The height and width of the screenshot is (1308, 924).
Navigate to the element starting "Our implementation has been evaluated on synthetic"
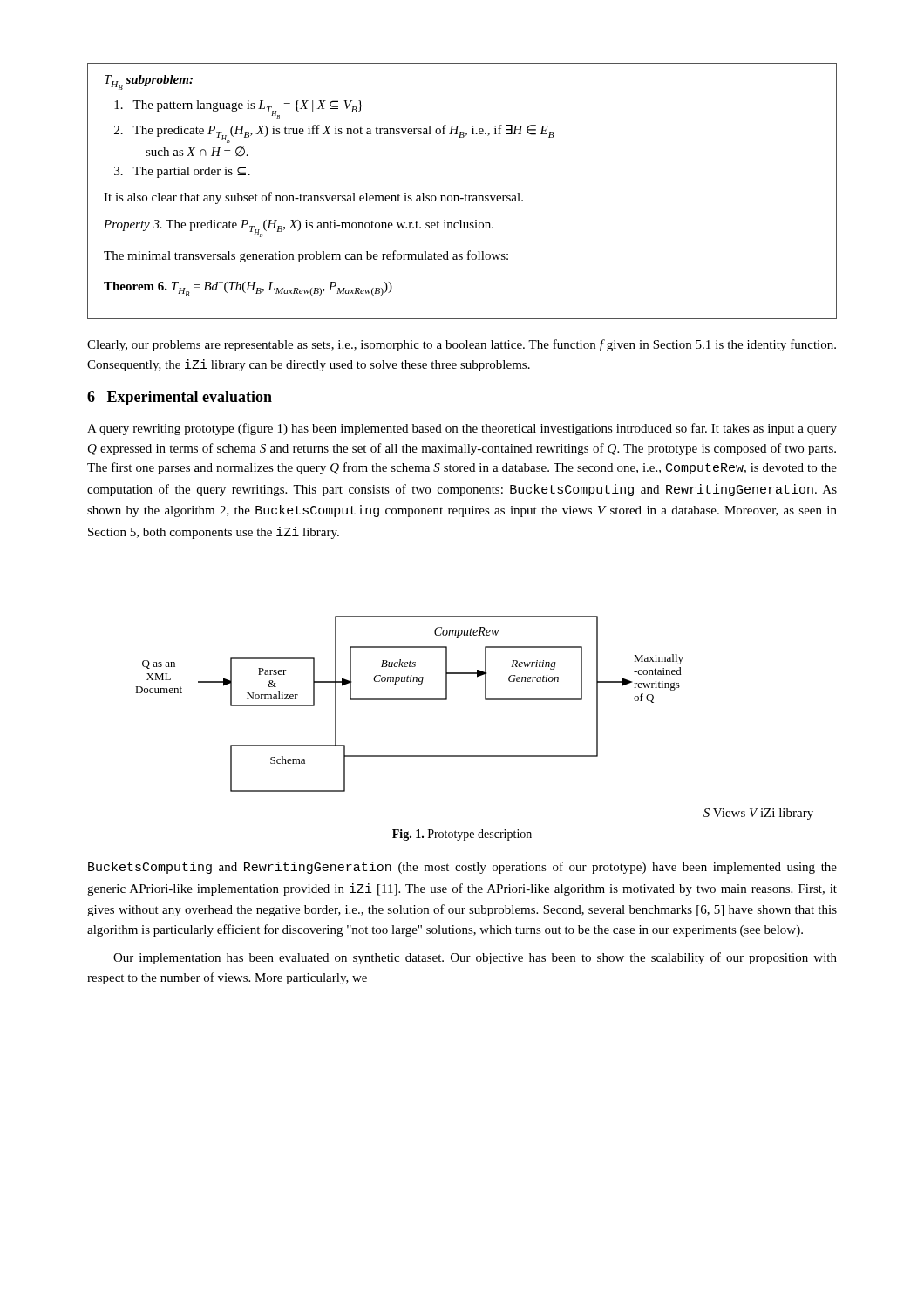pos(462,968)
